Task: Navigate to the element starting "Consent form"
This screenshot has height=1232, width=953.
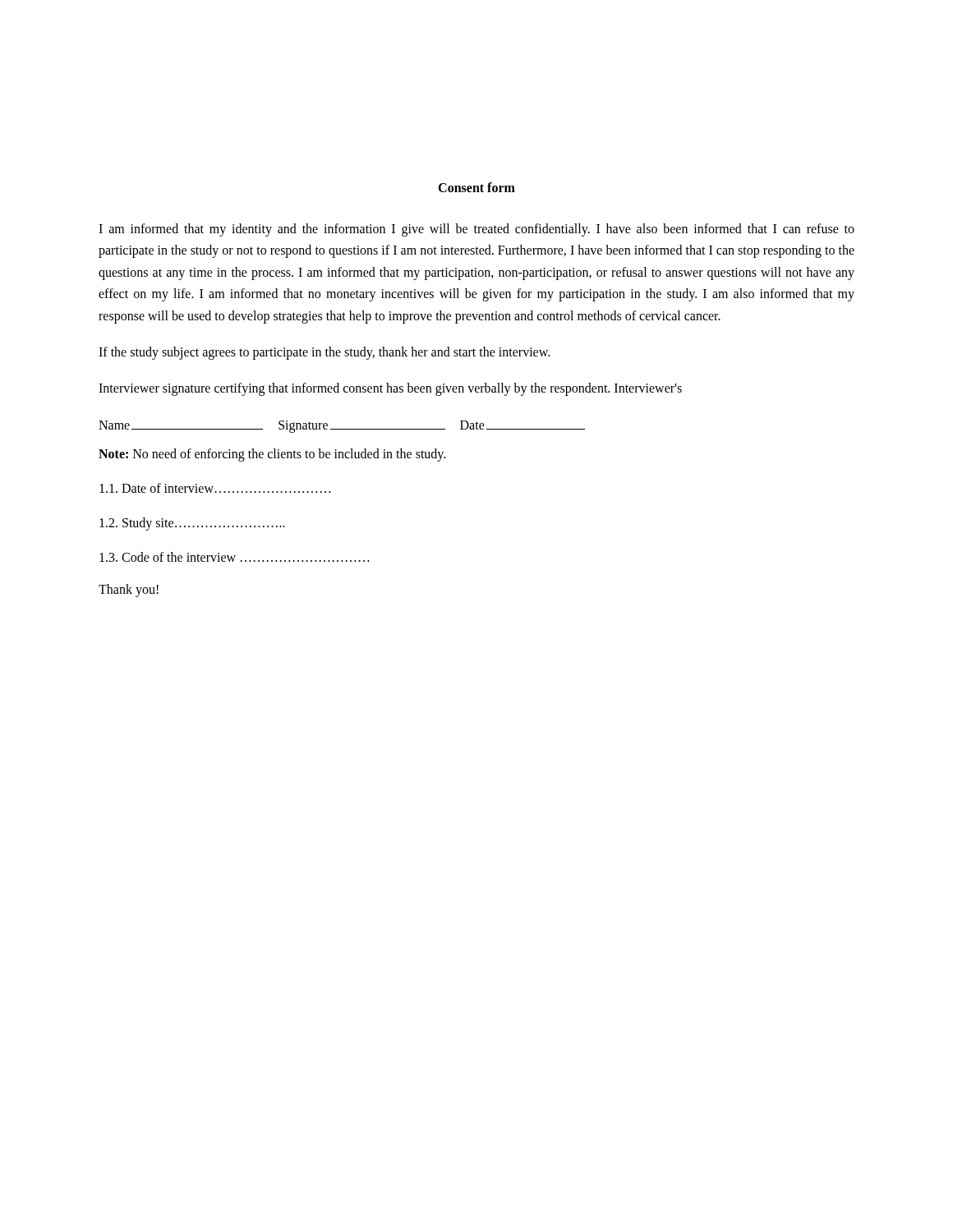Action: [476, 188]
